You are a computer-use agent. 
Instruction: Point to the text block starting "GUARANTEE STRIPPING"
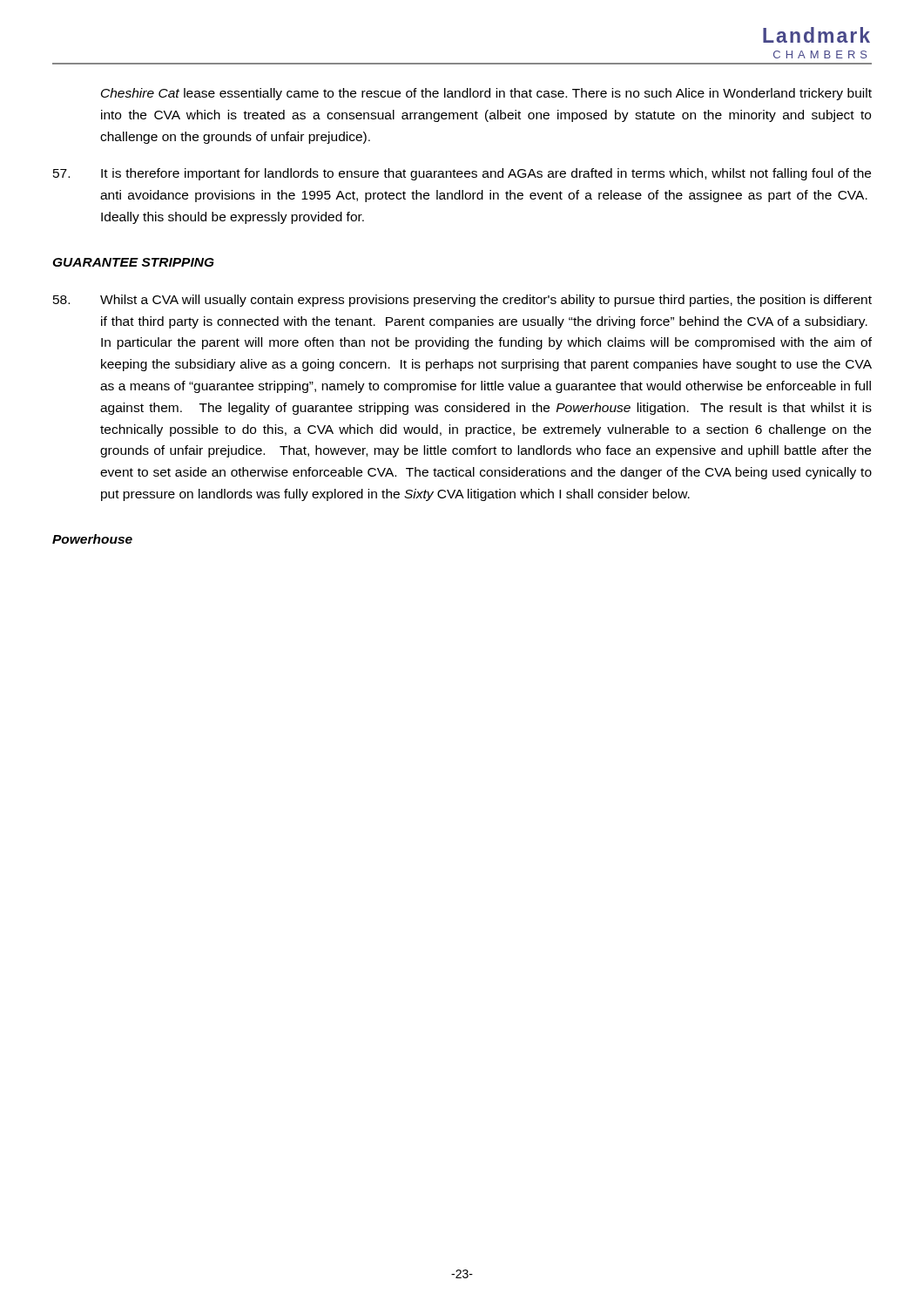pyautogui.click(x=133, y=262)
